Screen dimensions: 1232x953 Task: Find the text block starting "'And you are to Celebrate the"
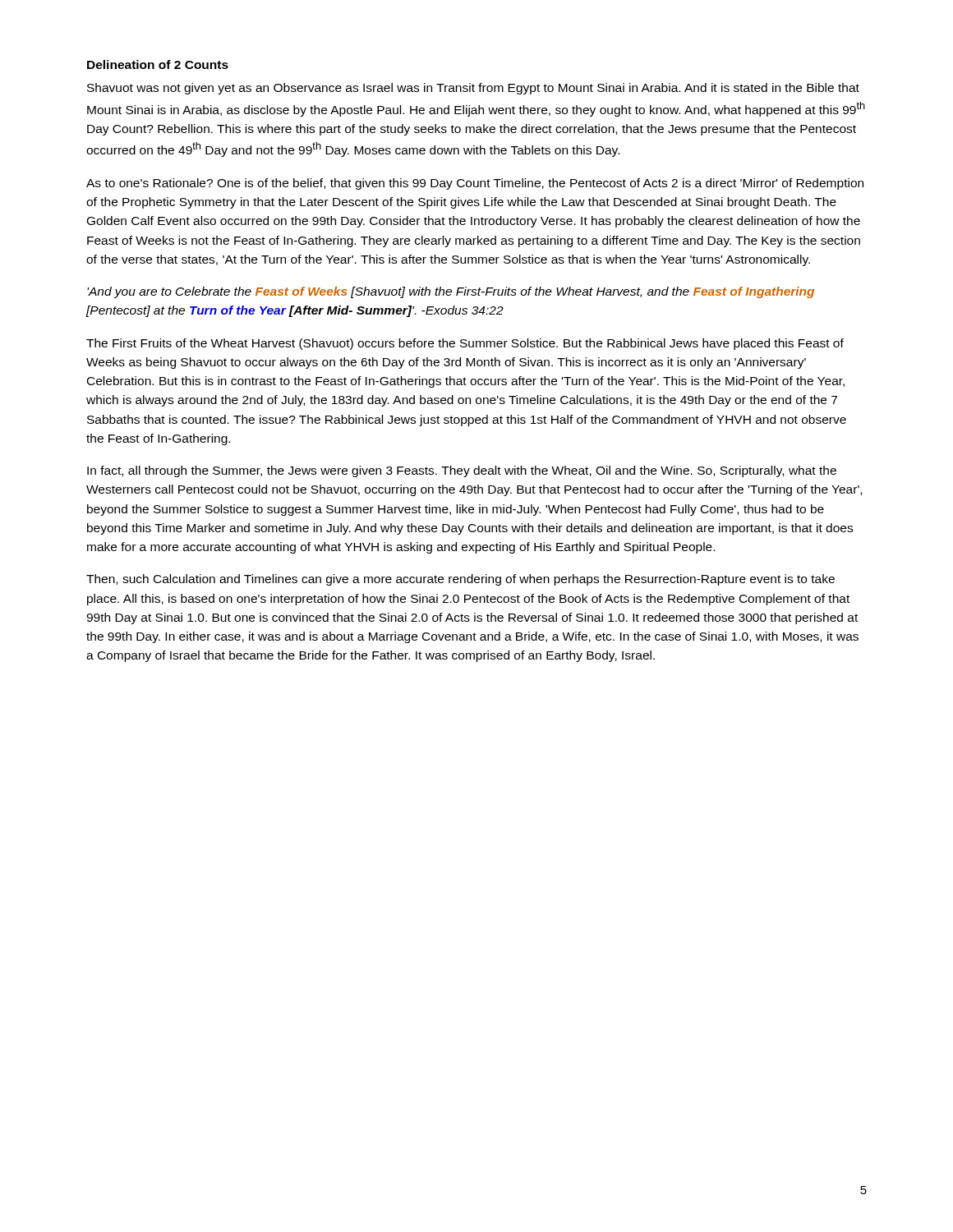coord(450,301)
